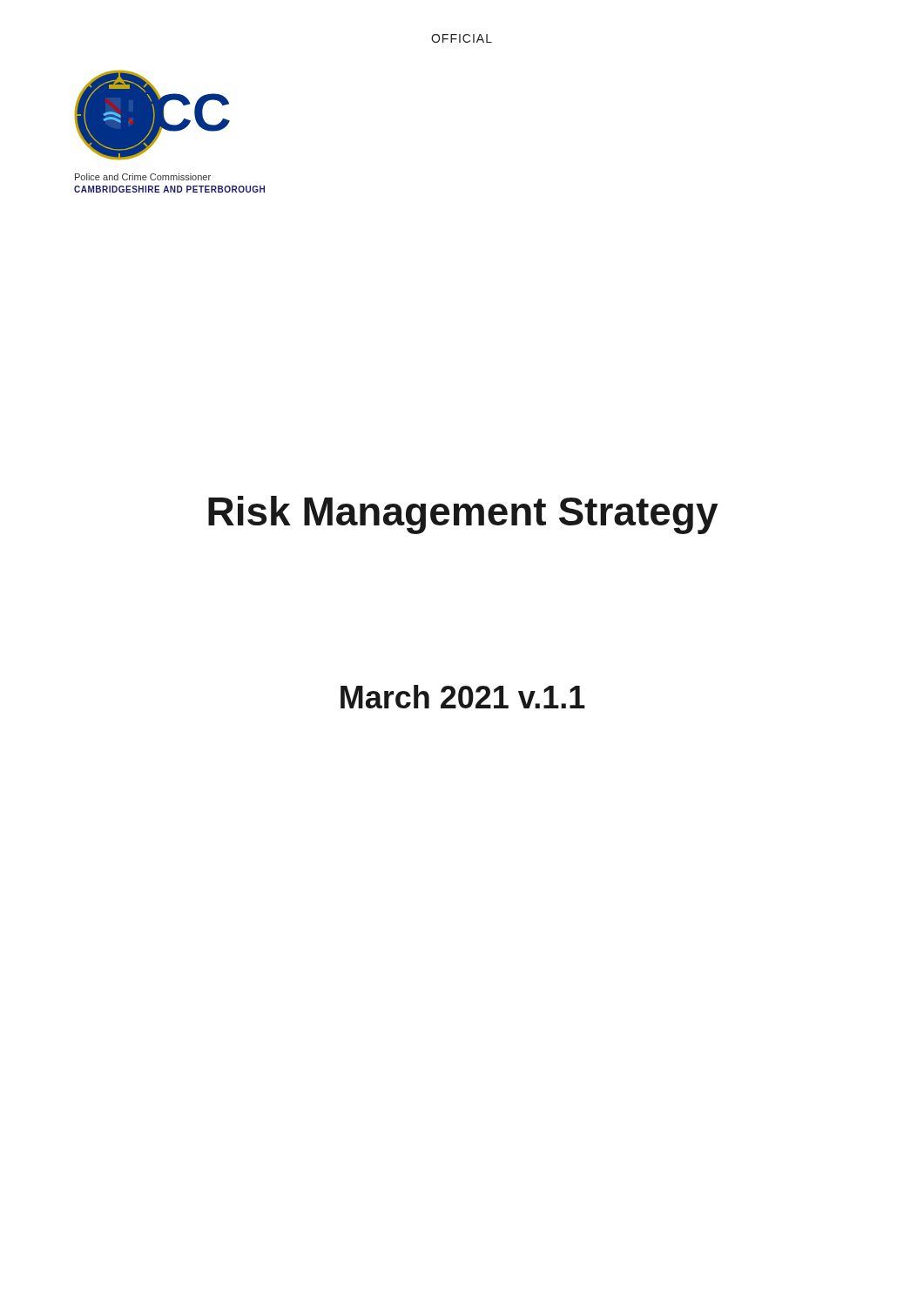Locate the logo
The height and width of the screenshot is (1307, 924).
[174, 133]
